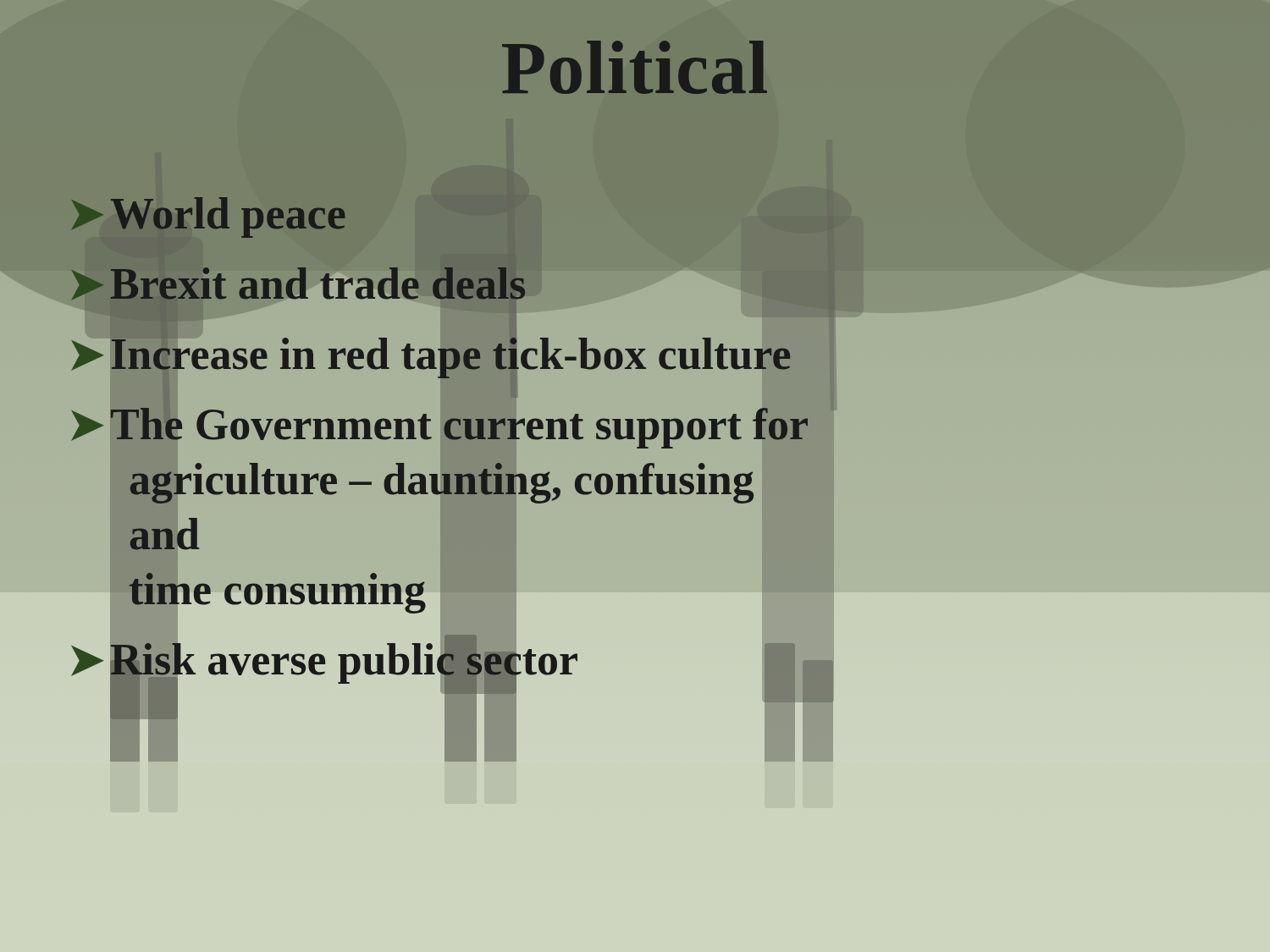This screenshot has width=1270, height=952.
Task: Click the photo
Action: tap(635, 476)
